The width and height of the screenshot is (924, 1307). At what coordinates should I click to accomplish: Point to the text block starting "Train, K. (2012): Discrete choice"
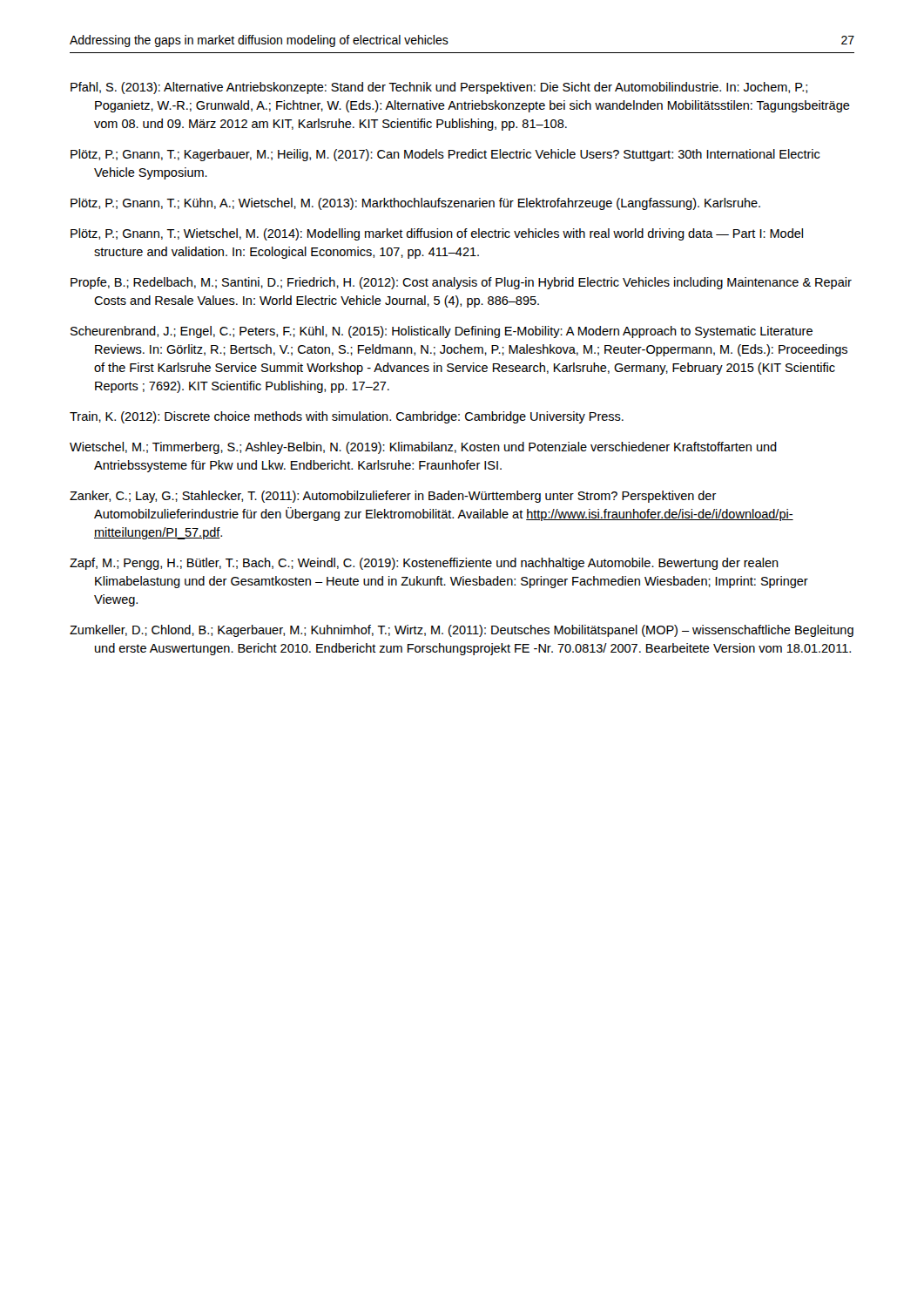tap(347, 417)
